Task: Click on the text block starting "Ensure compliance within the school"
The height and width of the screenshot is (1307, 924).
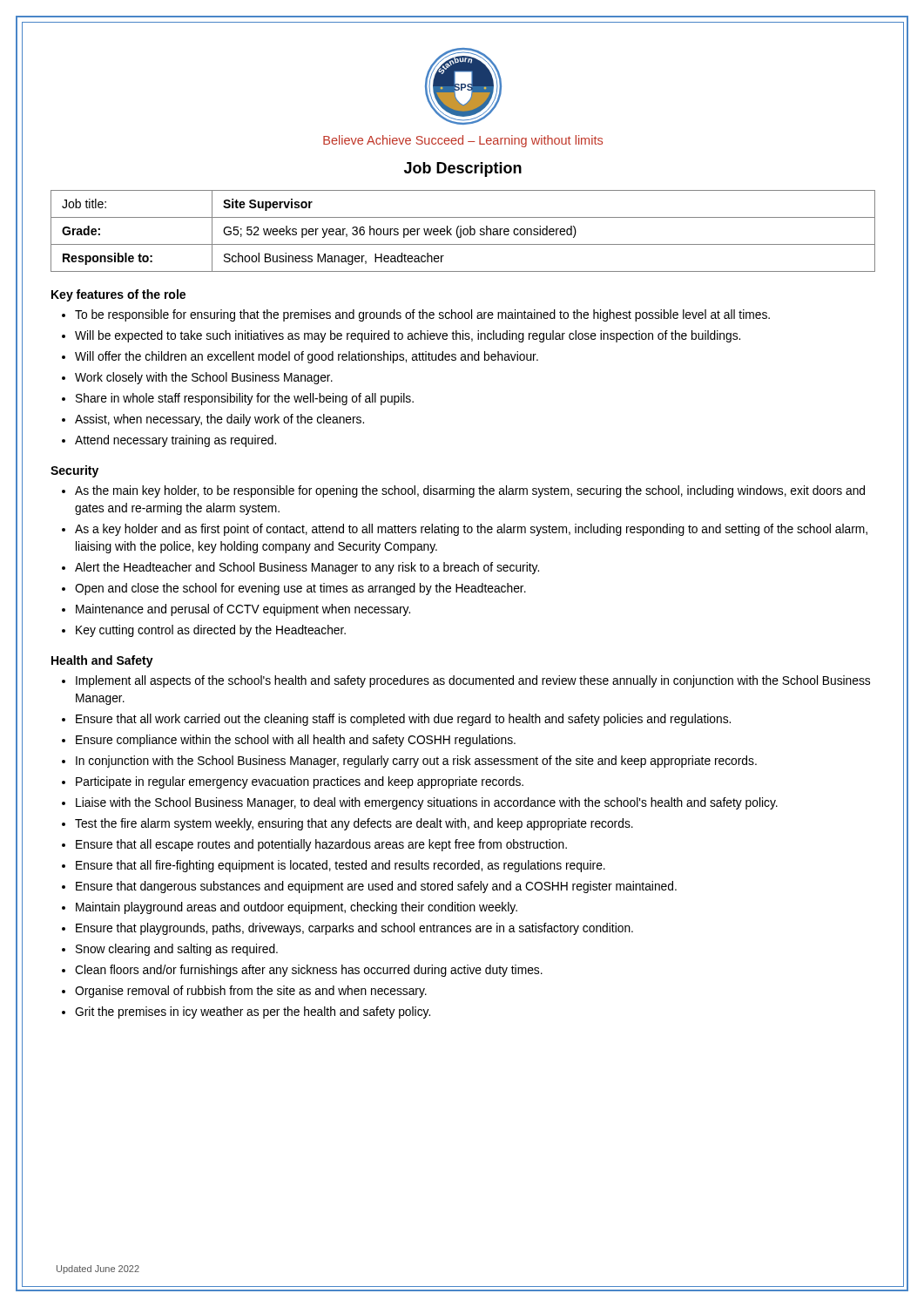Action: point(296,740)
